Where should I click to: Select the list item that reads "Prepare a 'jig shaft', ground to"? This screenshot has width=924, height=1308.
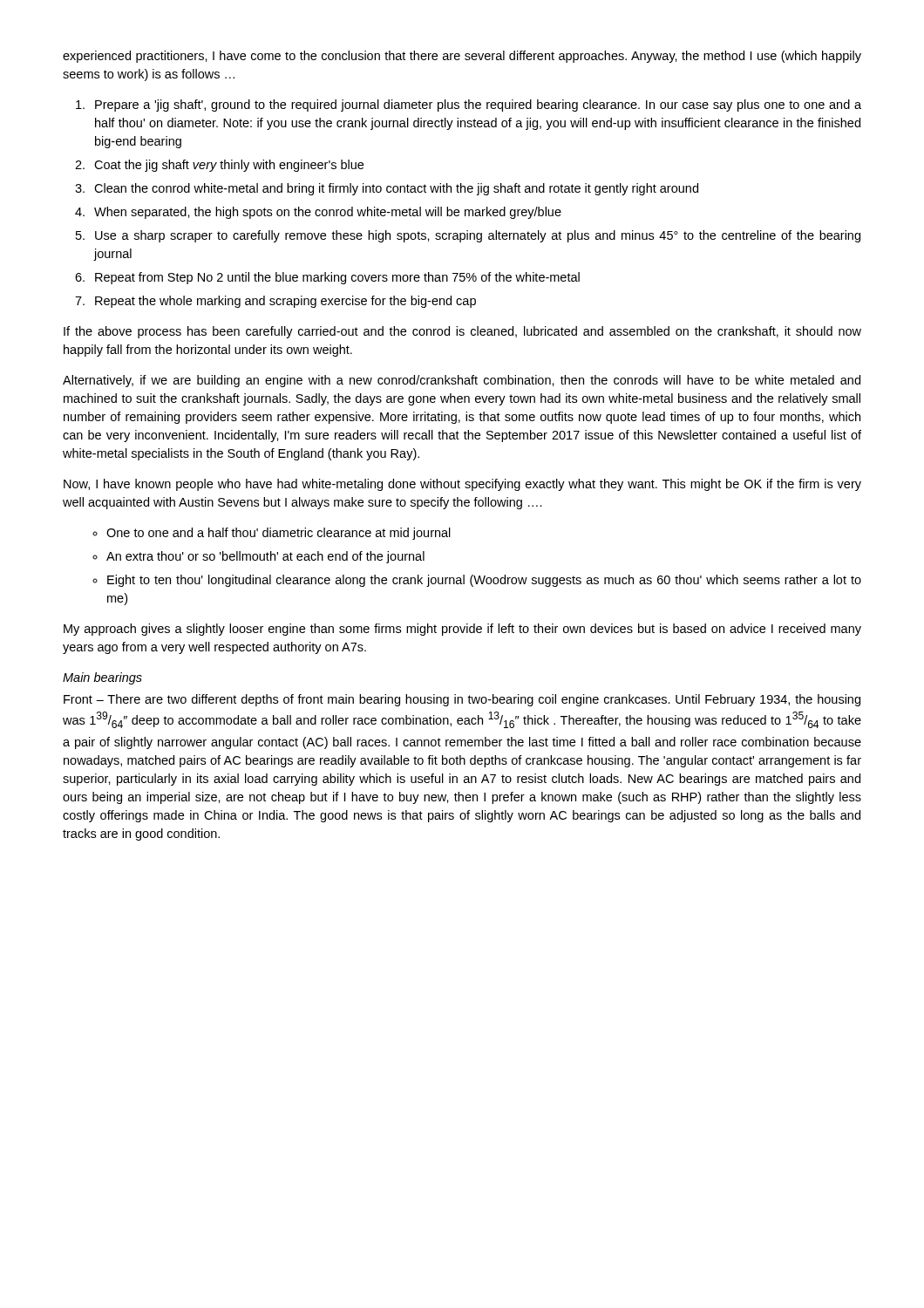click(x=478, y=123)
